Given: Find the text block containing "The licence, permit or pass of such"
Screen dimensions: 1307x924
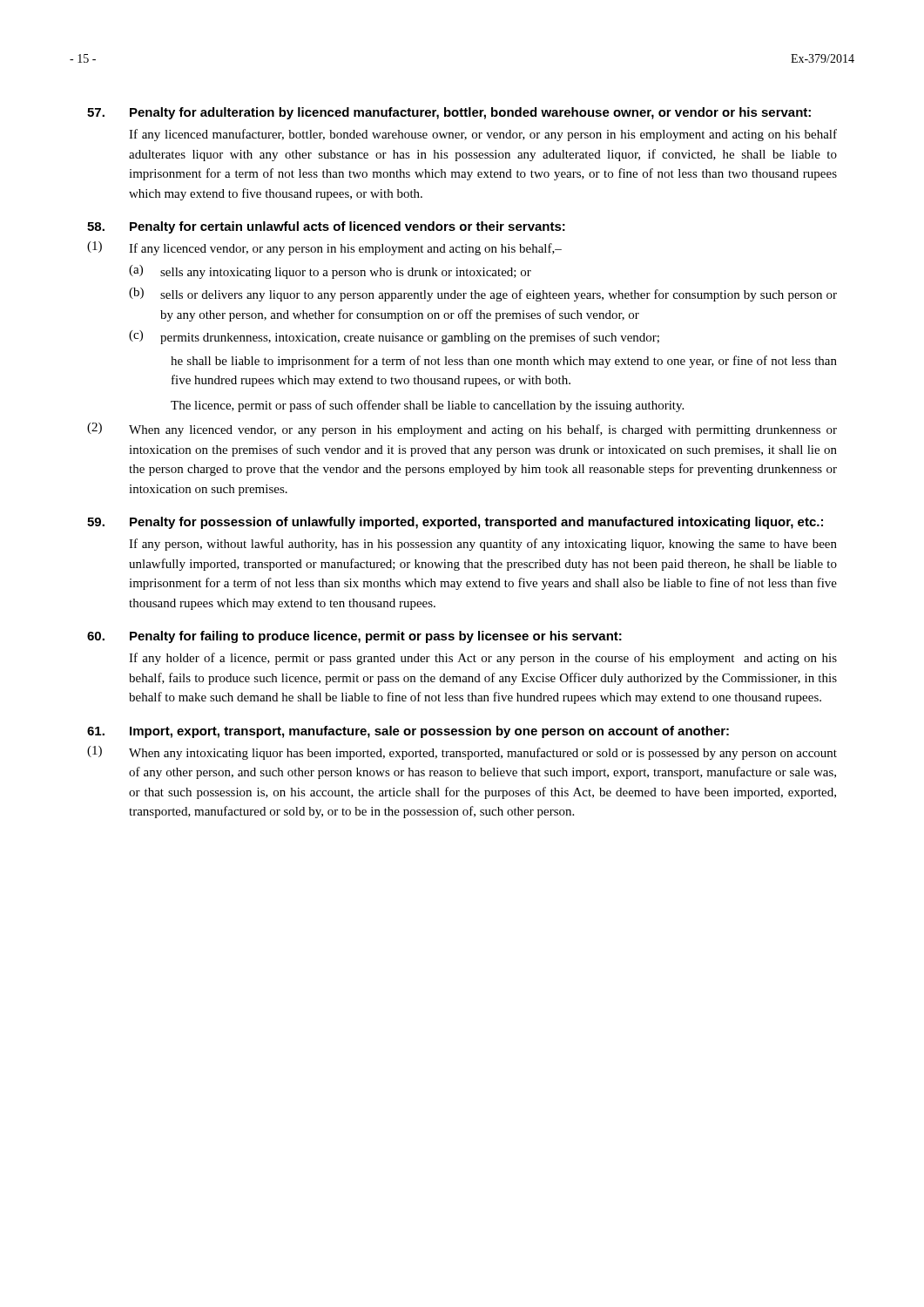Looking at the screenshot, I should [x=428, y=405].
